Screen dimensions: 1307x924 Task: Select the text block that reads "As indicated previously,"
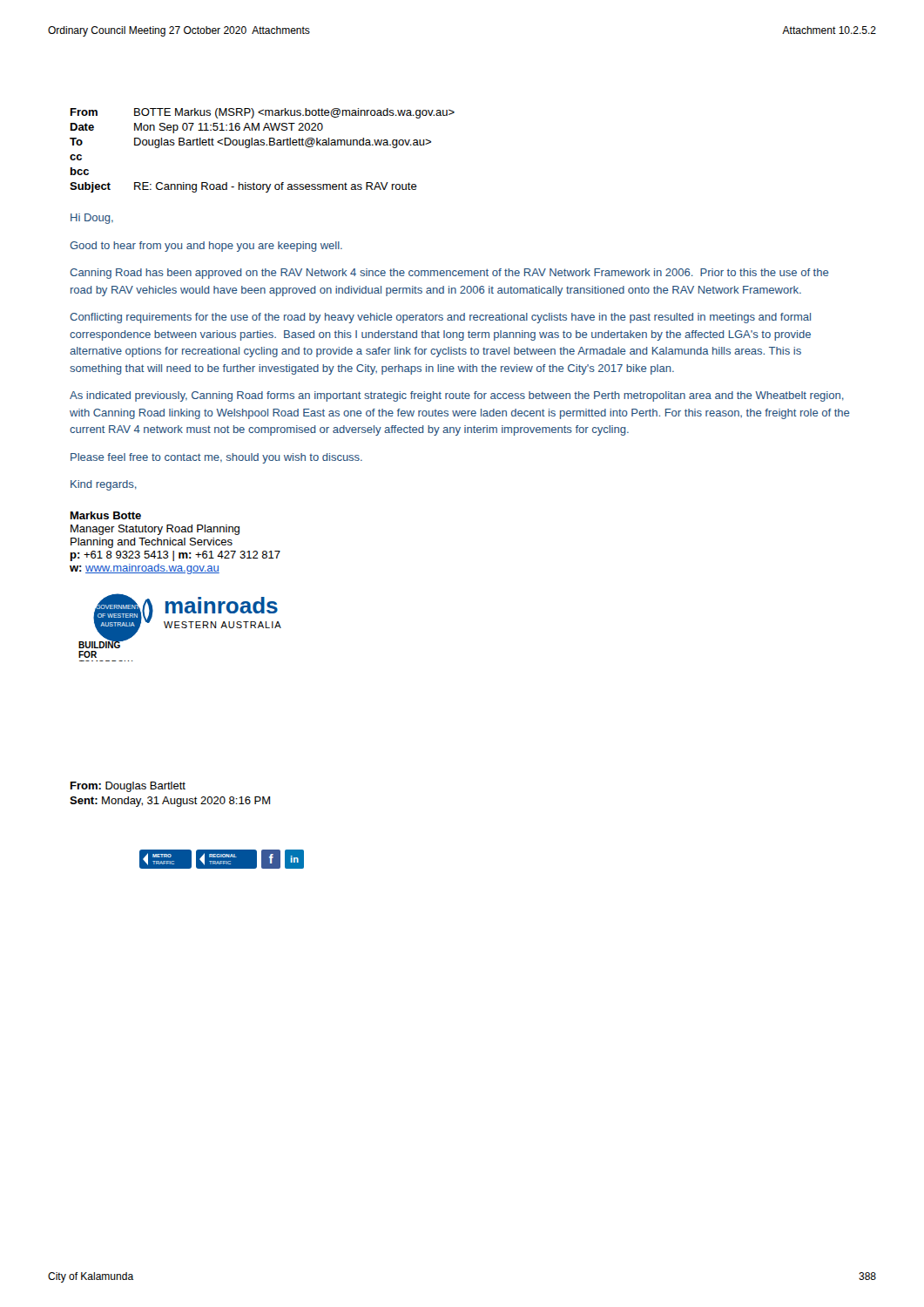point(462,412)
